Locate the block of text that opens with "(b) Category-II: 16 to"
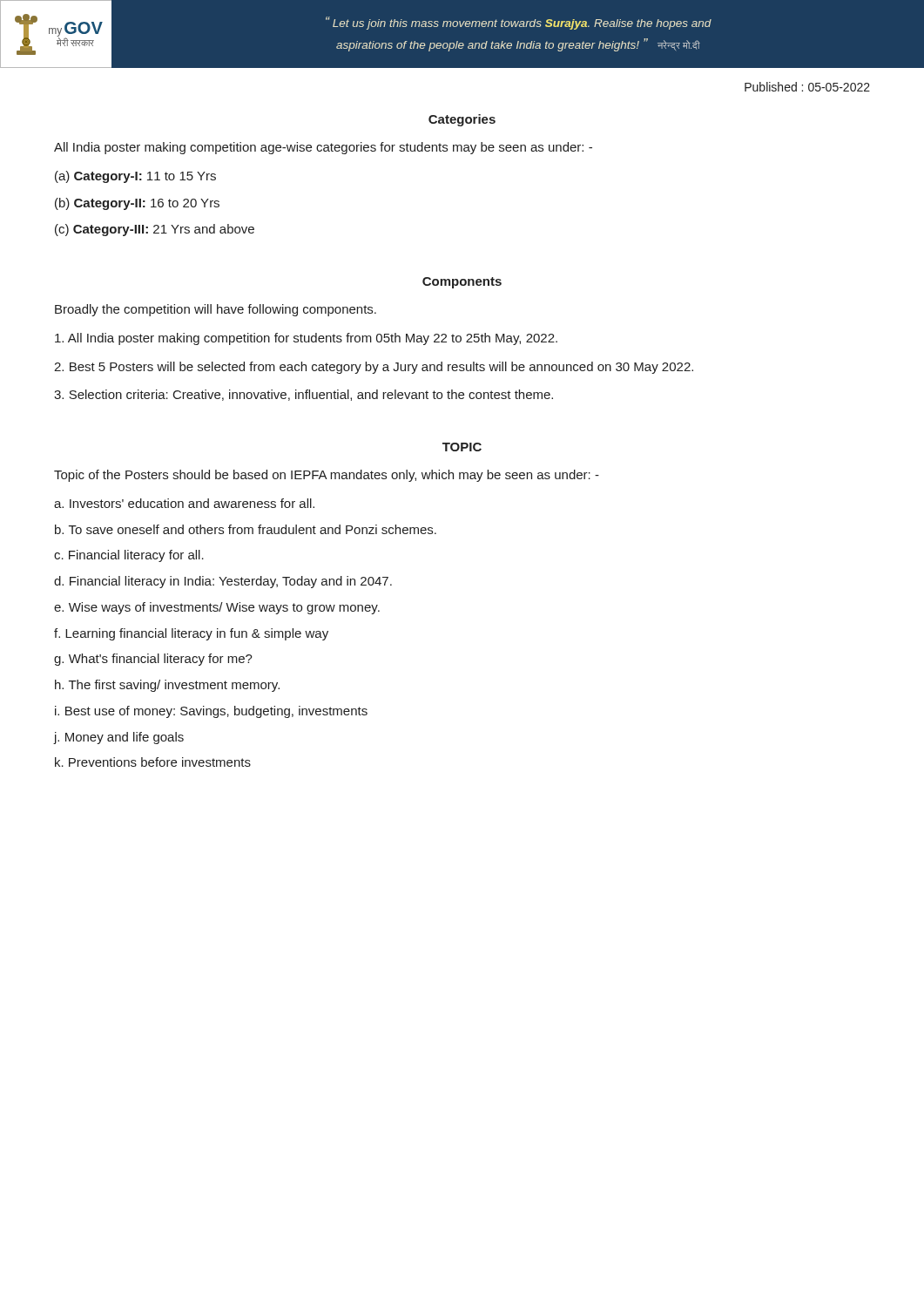The height and width of the screenshot is (1307, 924). coord(137,202)
